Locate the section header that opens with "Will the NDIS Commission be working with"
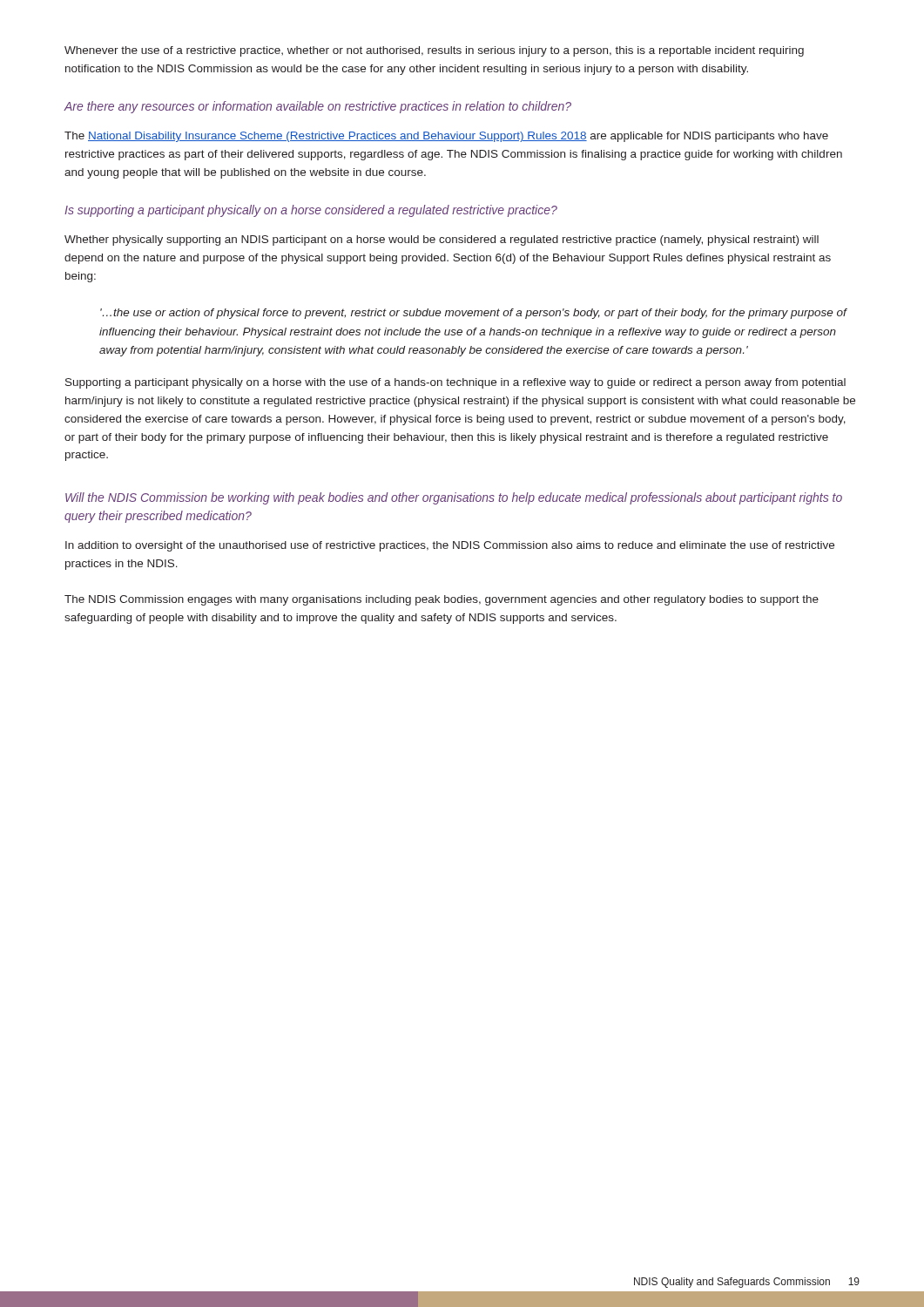 [x=453, y=507]
